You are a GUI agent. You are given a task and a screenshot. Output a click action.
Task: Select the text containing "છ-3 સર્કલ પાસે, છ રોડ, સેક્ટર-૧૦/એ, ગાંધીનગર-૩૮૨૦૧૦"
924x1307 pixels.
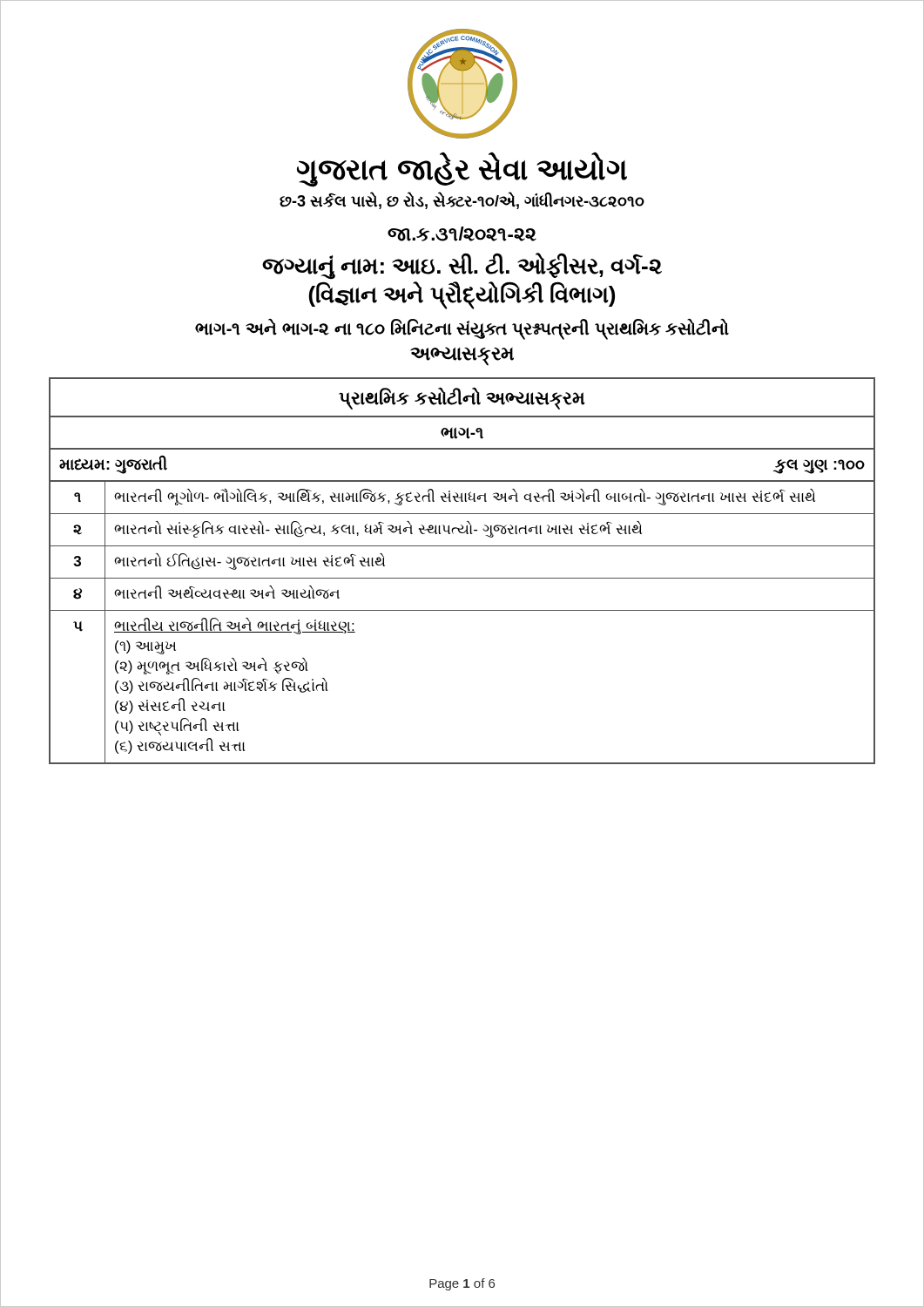click(462, 201)
